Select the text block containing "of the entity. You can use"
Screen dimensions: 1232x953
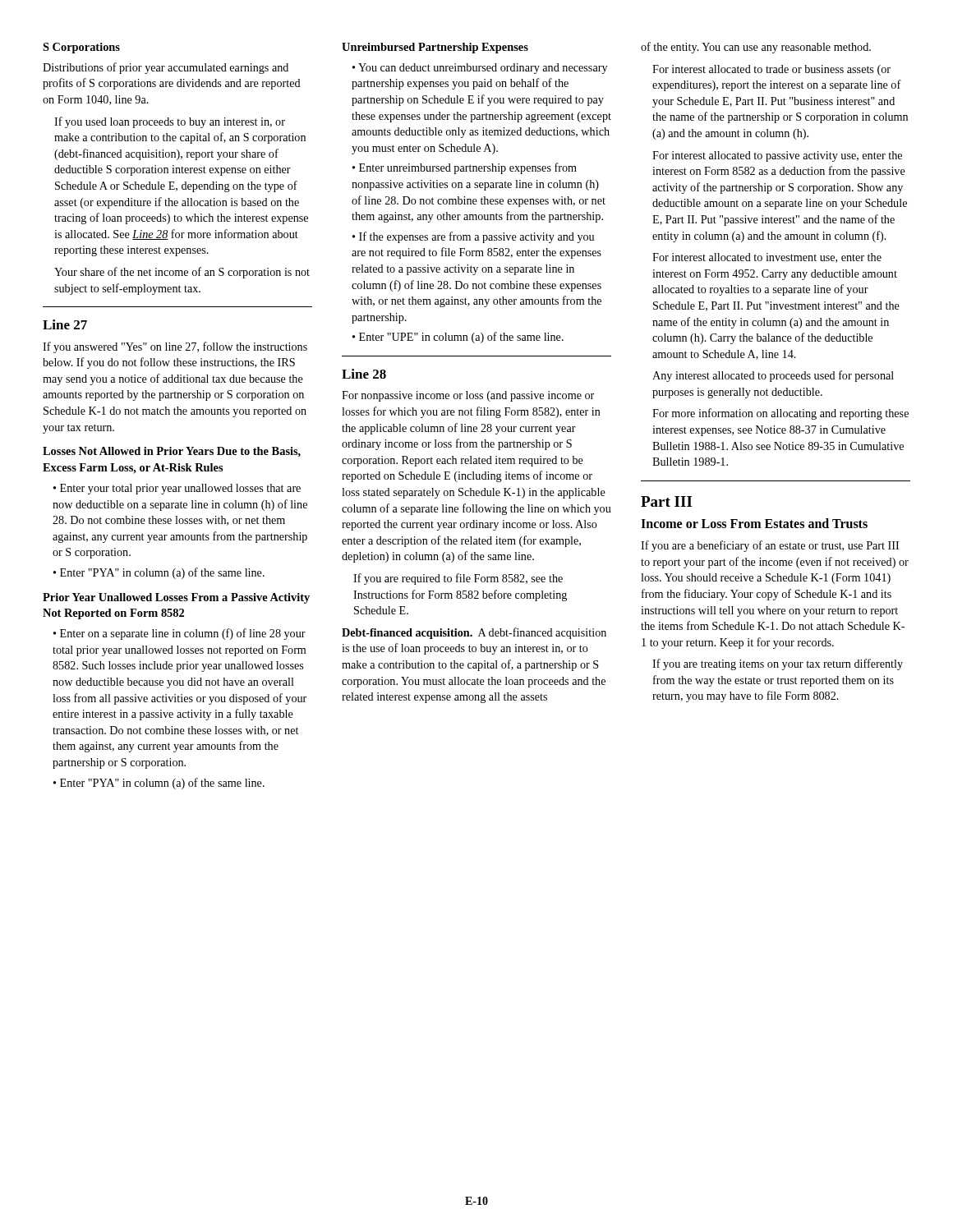tap(756, 47)
